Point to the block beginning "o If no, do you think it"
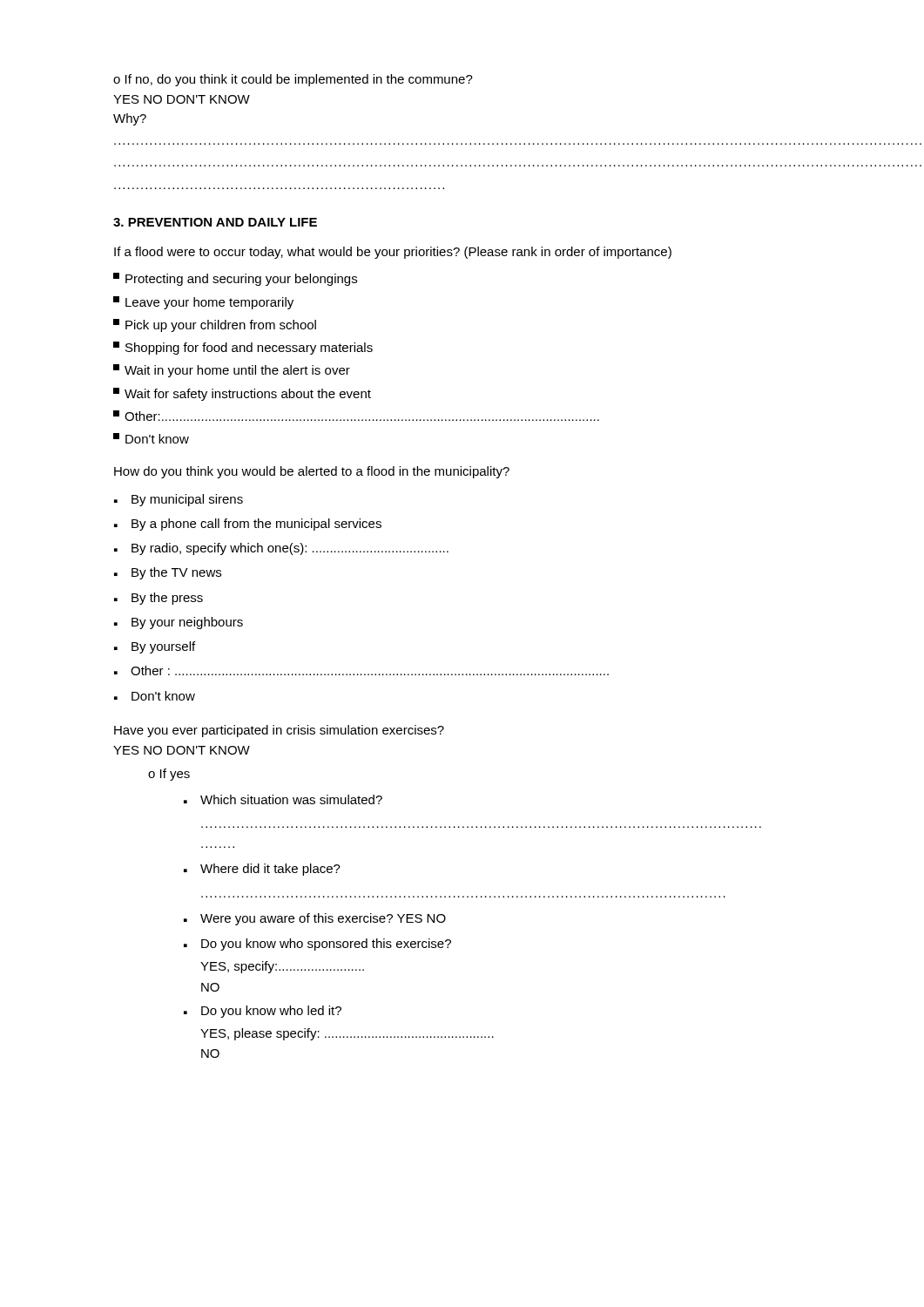The height and width of the screenshot is (1307, 924). point(470,132)
